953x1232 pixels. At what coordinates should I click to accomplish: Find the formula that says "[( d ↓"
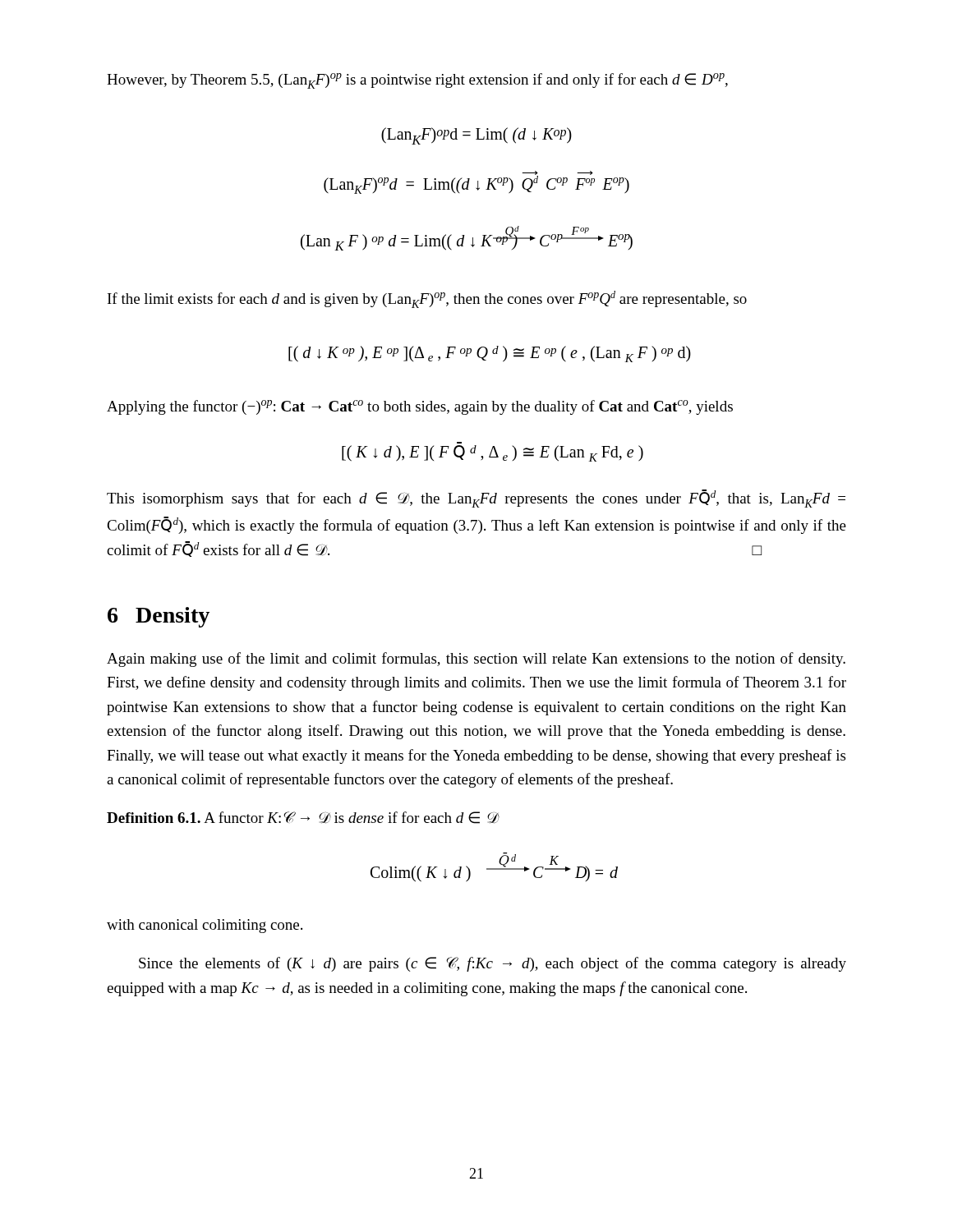point(476,351)
